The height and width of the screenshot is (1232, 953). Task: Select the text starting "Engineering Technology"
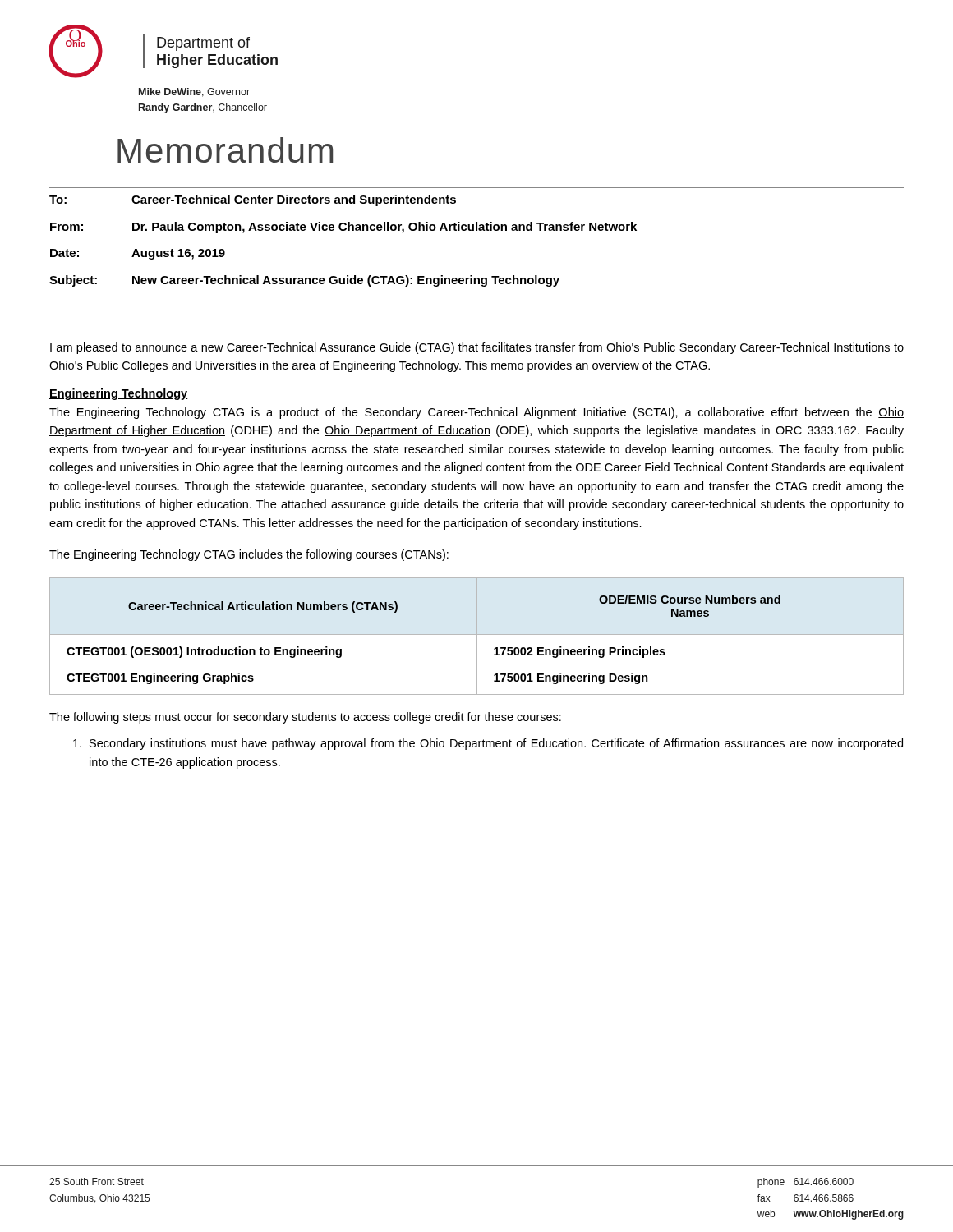click(x=118, y=393)
